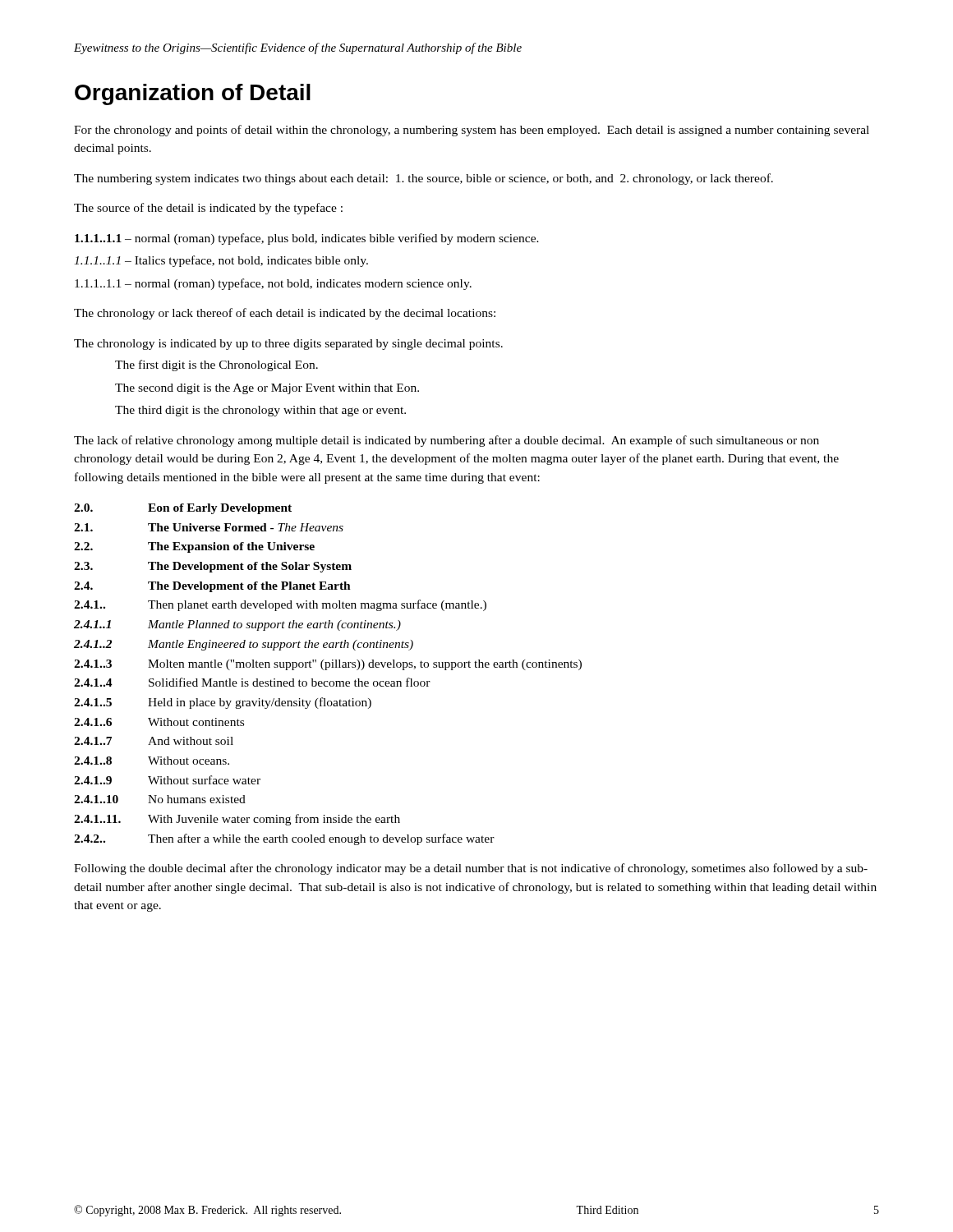Image resolution: width=953 pixels, height=1232 pixels.
Task: Click where it says "Organization of Detail"
Action: 193,92
